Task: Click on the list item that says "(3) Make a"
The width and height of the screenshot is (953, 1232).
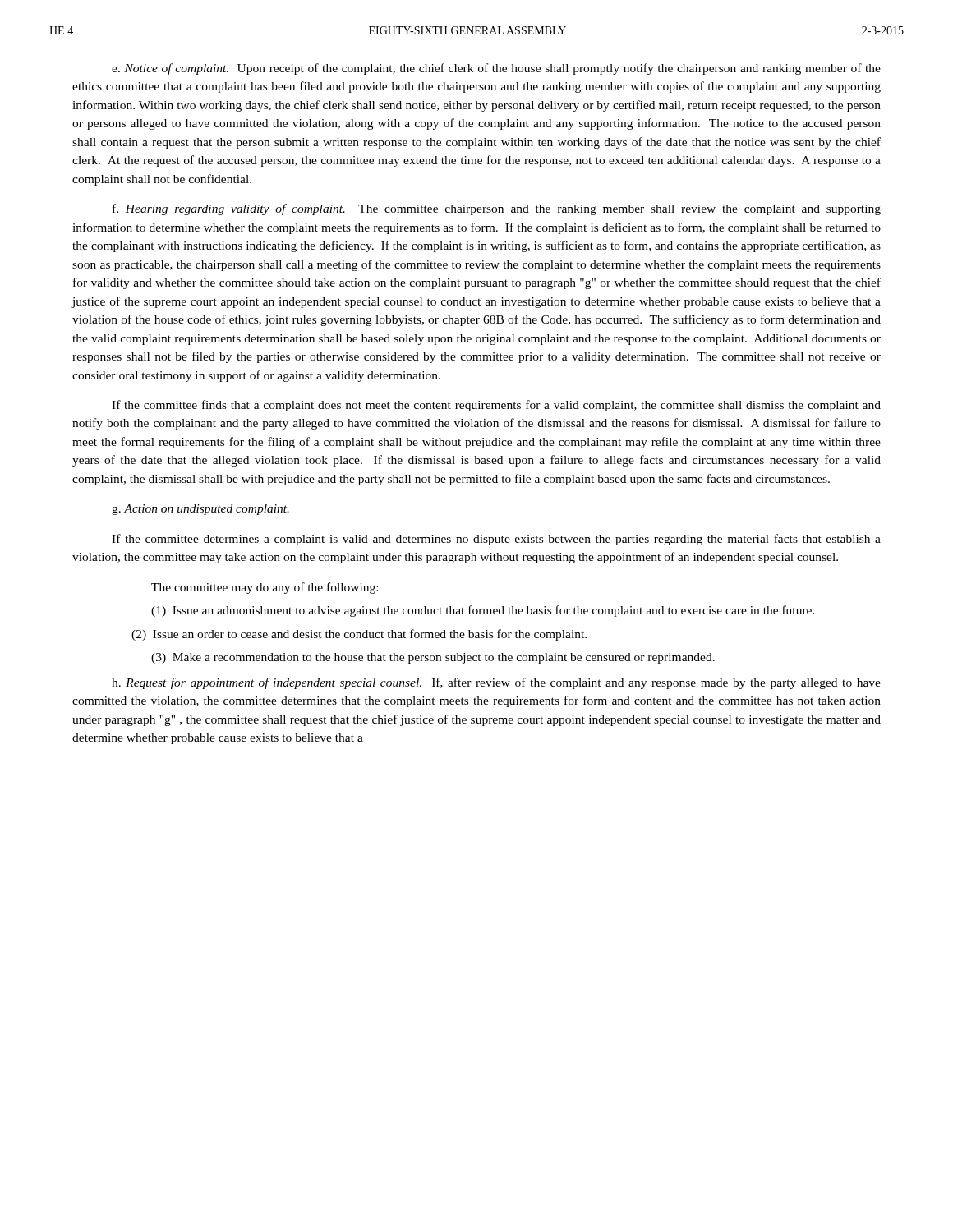Action: coord(476,657)
